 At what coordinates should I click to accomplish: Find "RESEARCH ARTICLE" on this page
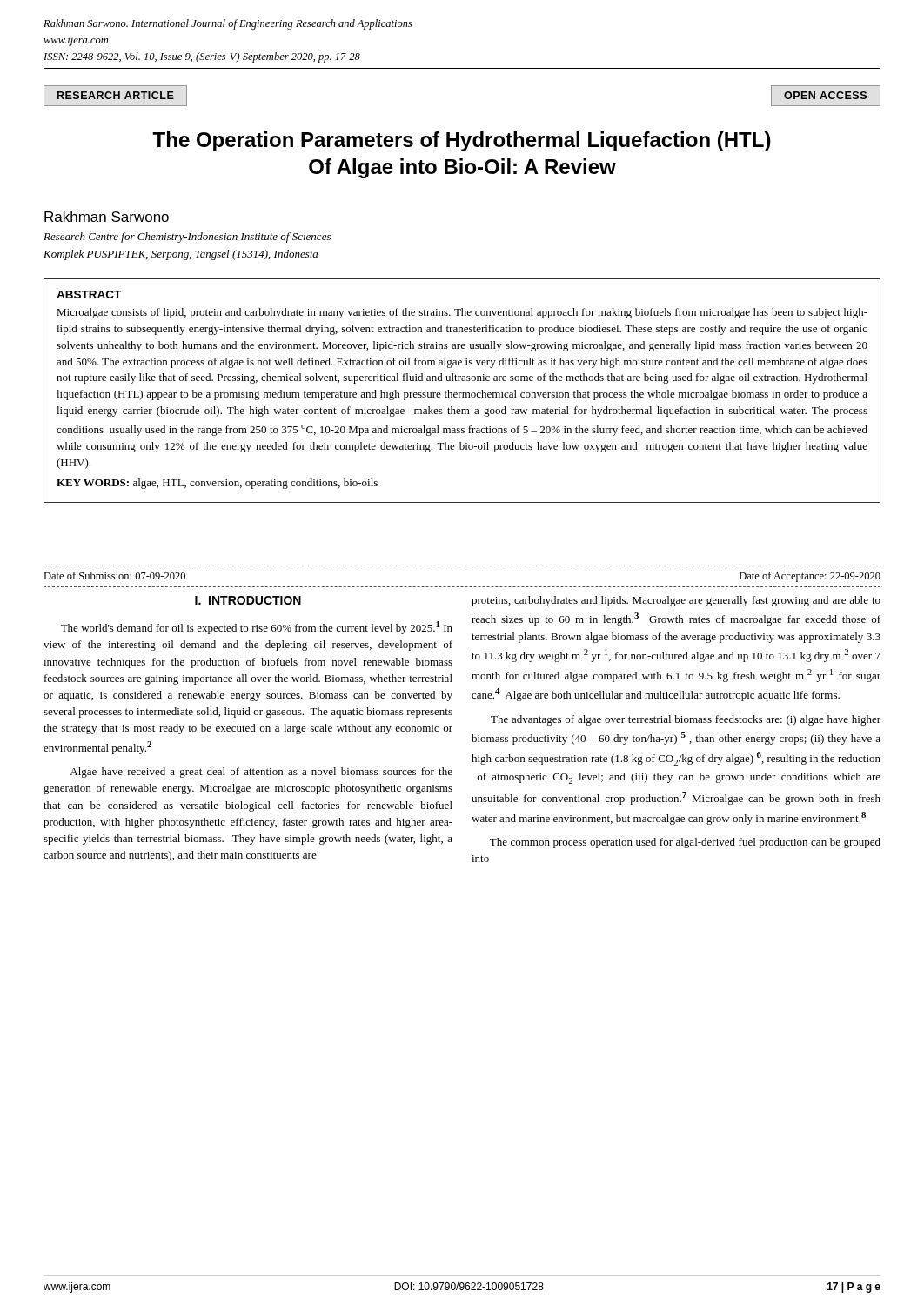click(x=115, y=96)
